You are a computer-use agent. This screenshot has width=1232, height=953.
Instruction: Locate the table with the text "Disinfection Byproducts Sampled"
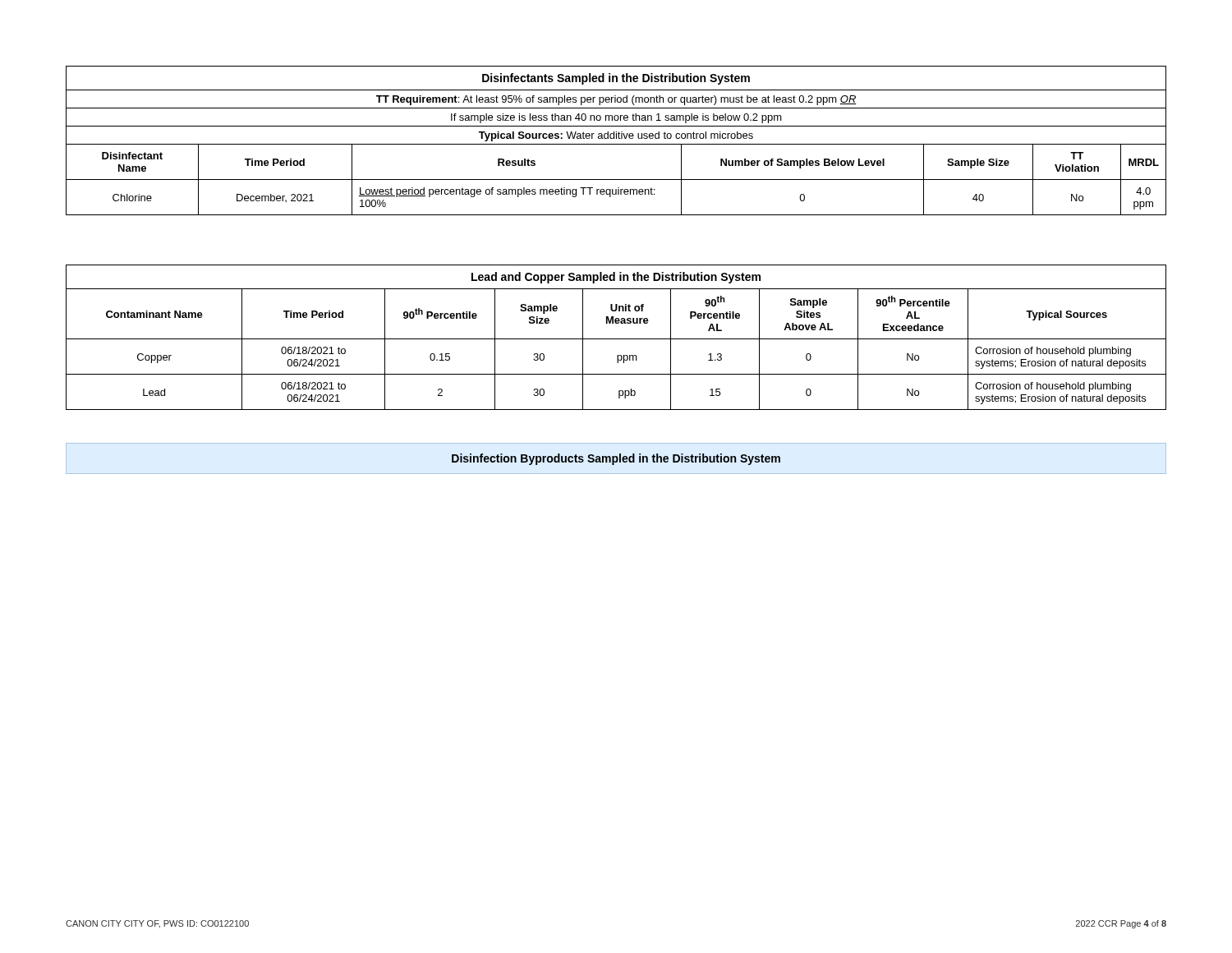click(x=616, y=459)
